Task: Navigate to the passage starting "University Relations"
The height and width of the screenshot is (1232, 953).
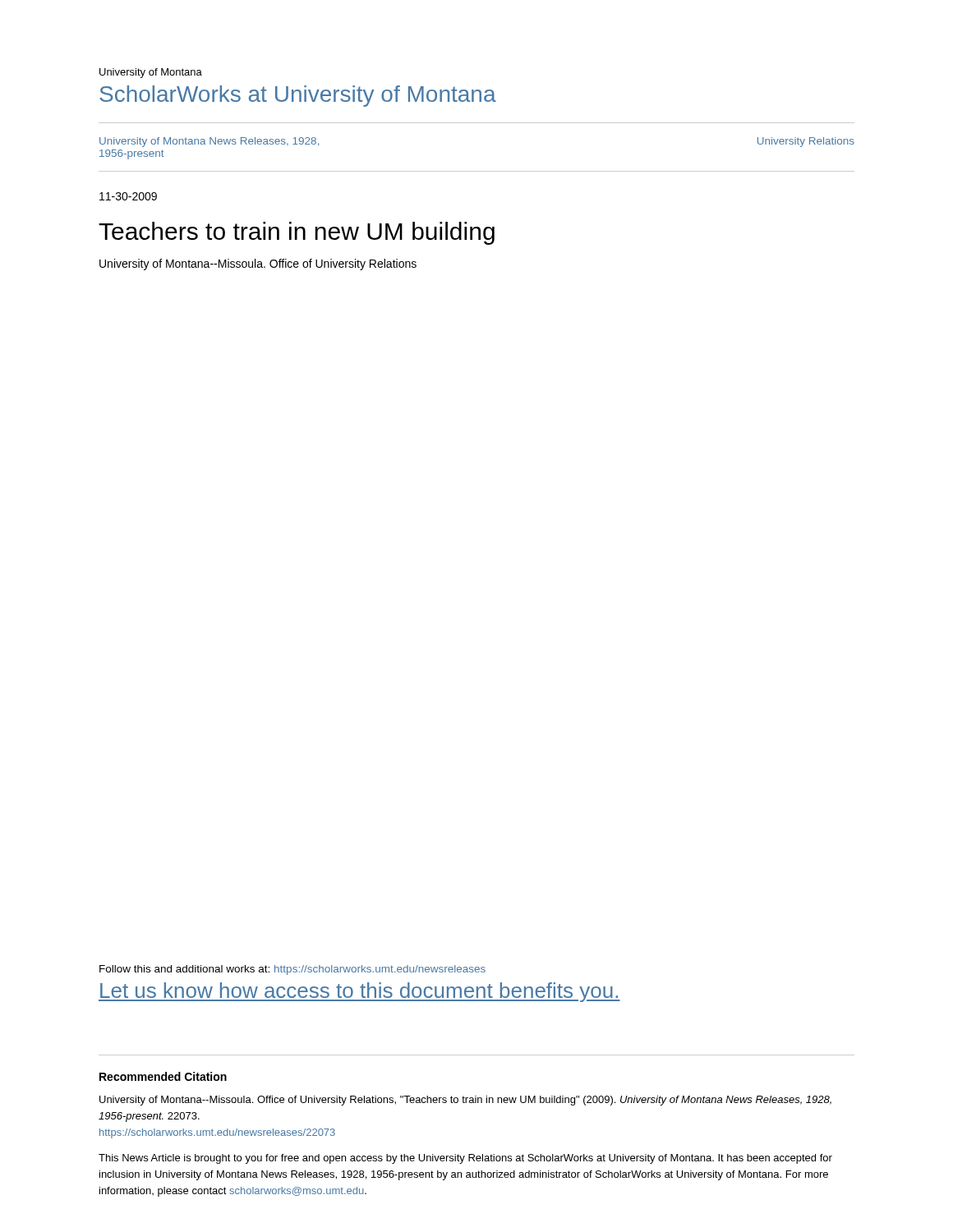Action: pyautogui.click(x=805, y=141)
